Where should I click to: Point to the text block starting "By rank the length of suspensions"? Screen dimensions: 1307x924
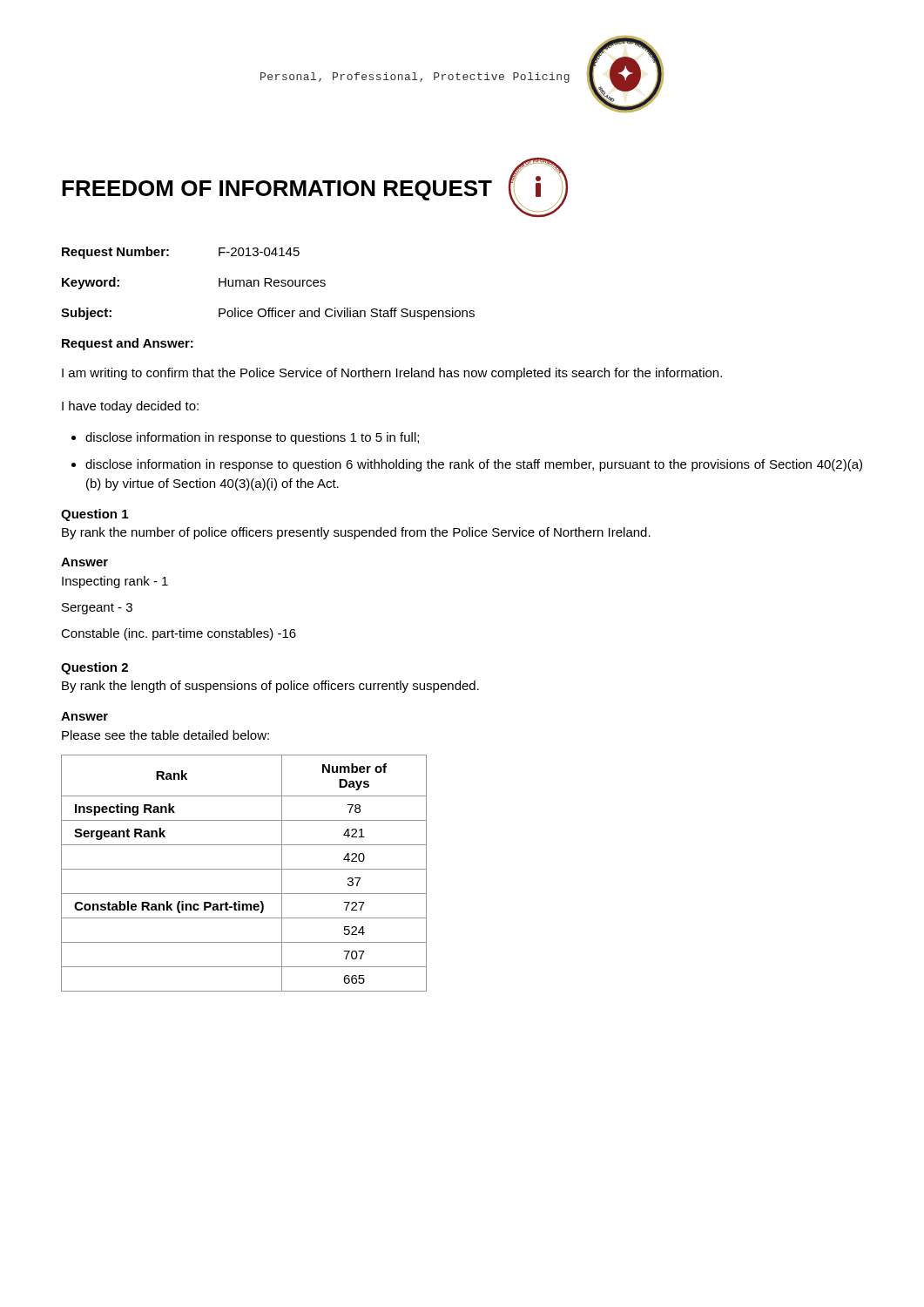pyautogui.click(x=462, y=686)
